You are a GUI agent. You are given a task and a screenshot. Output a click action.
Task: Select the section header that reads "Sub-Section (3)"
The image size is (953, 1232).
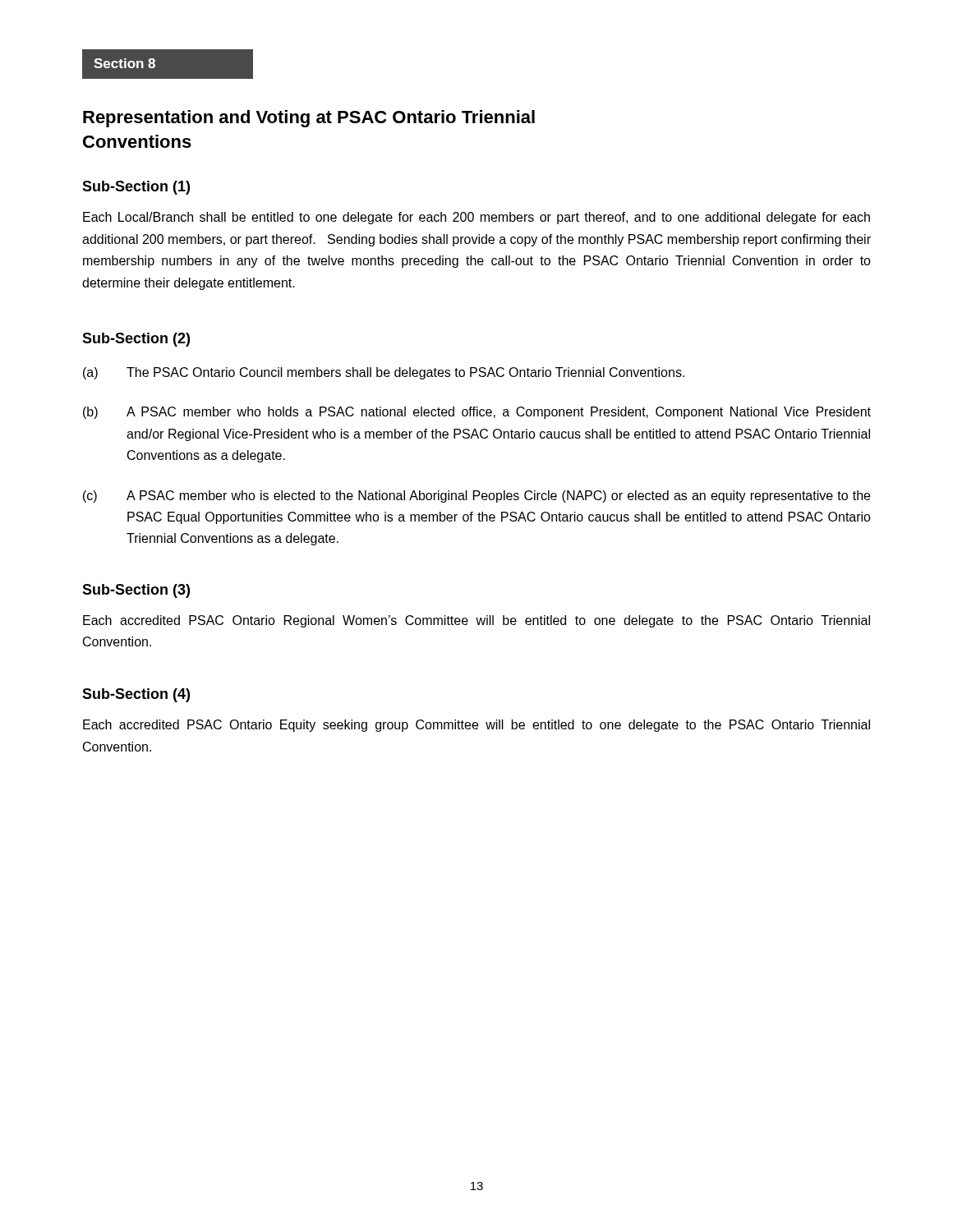[136, 589]
